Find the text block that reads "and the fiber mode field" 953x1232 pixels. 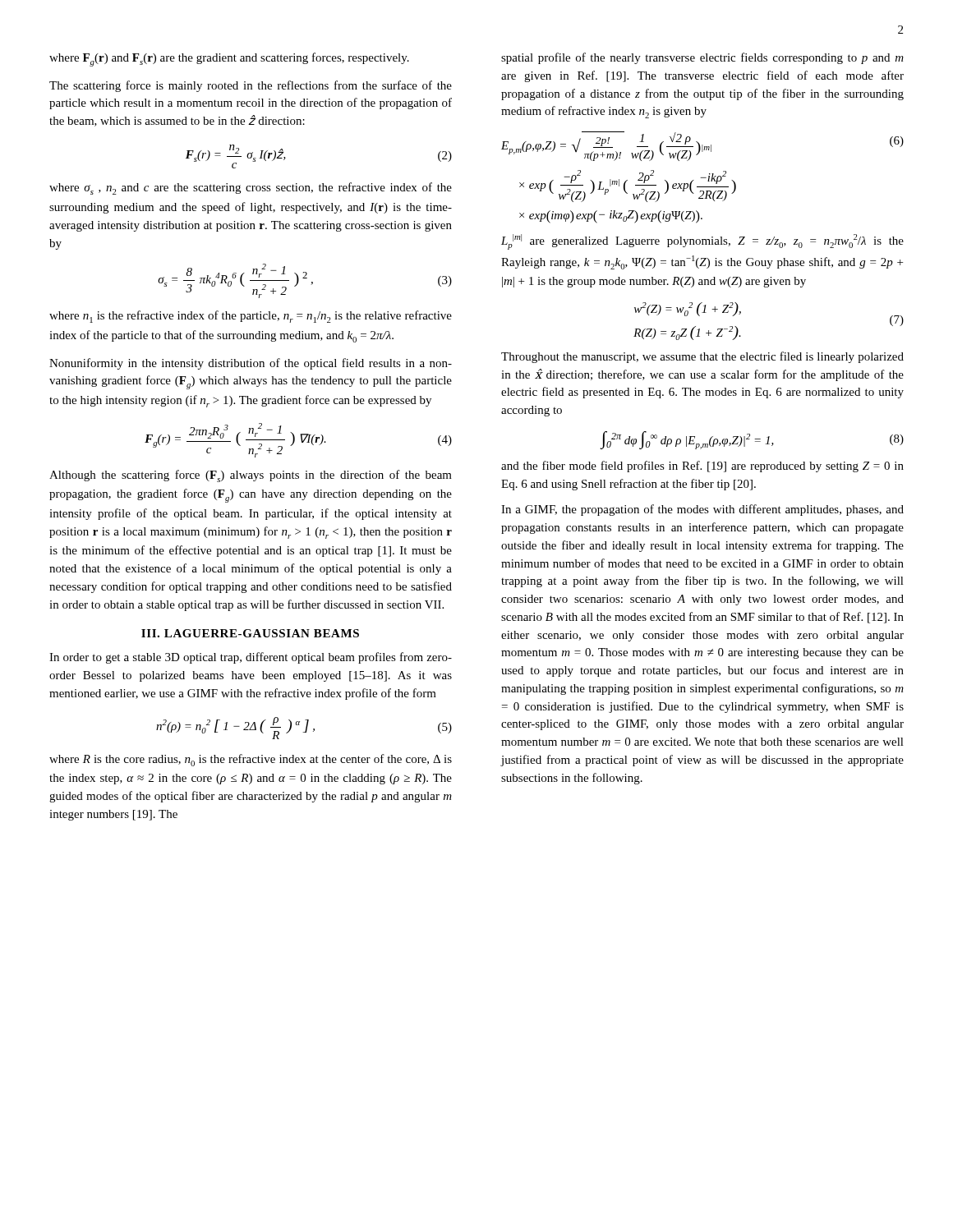[702, 475]
